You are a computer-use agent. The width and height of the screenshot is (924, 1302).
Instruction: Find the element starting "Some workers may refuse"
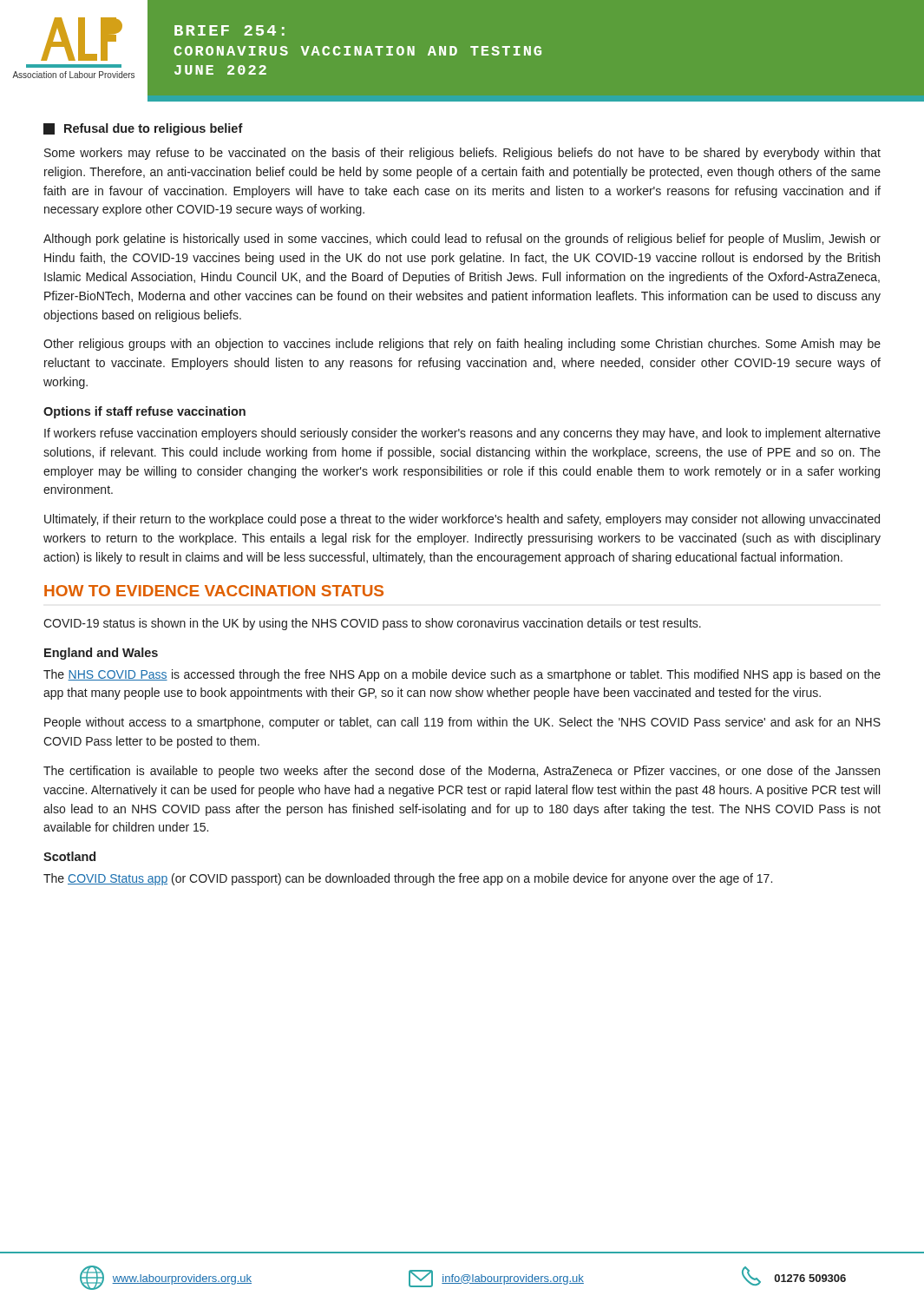point(462,181)
